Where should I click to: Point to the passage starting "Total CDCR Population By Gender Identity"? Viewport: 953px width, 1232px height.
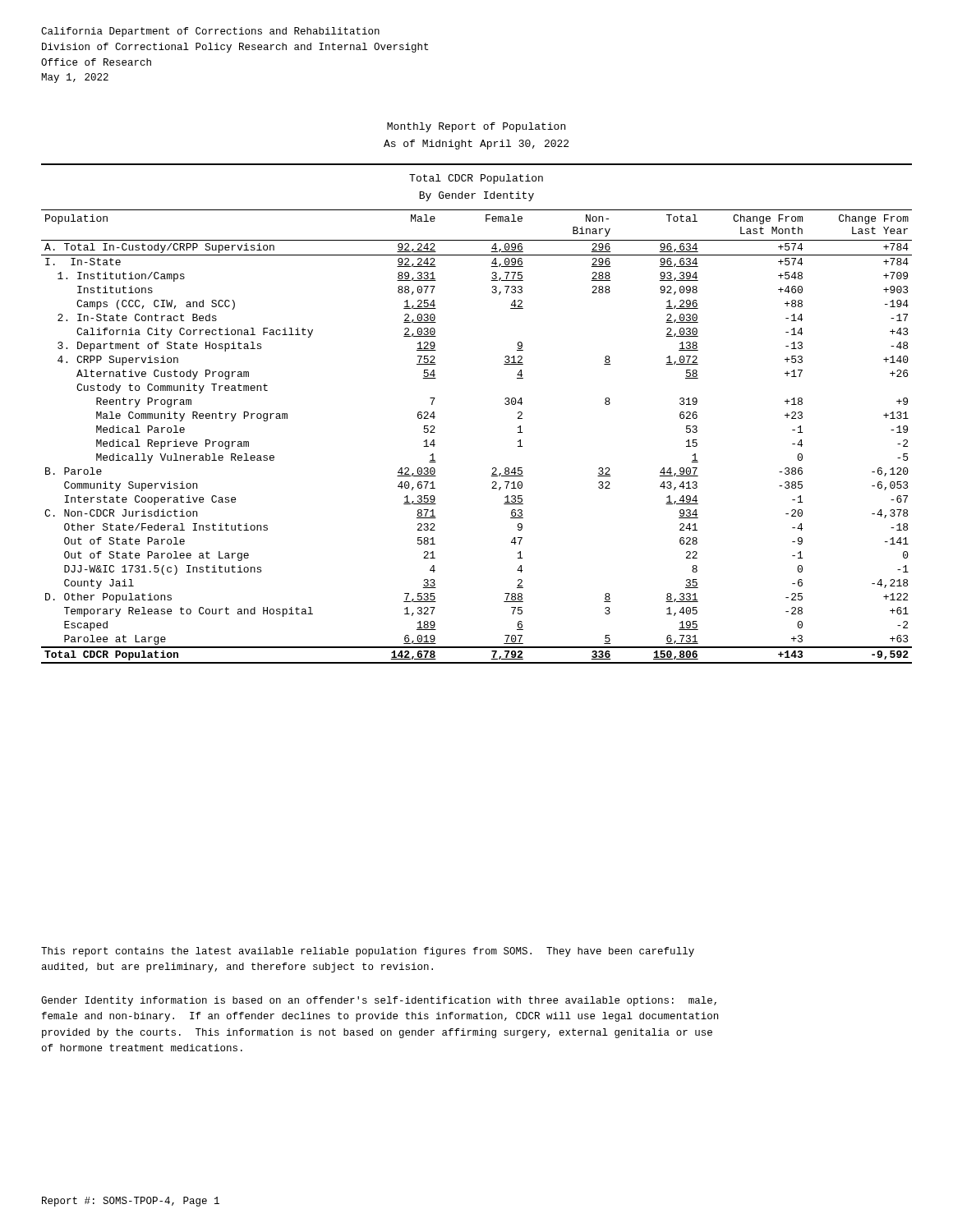pos(476,187)
